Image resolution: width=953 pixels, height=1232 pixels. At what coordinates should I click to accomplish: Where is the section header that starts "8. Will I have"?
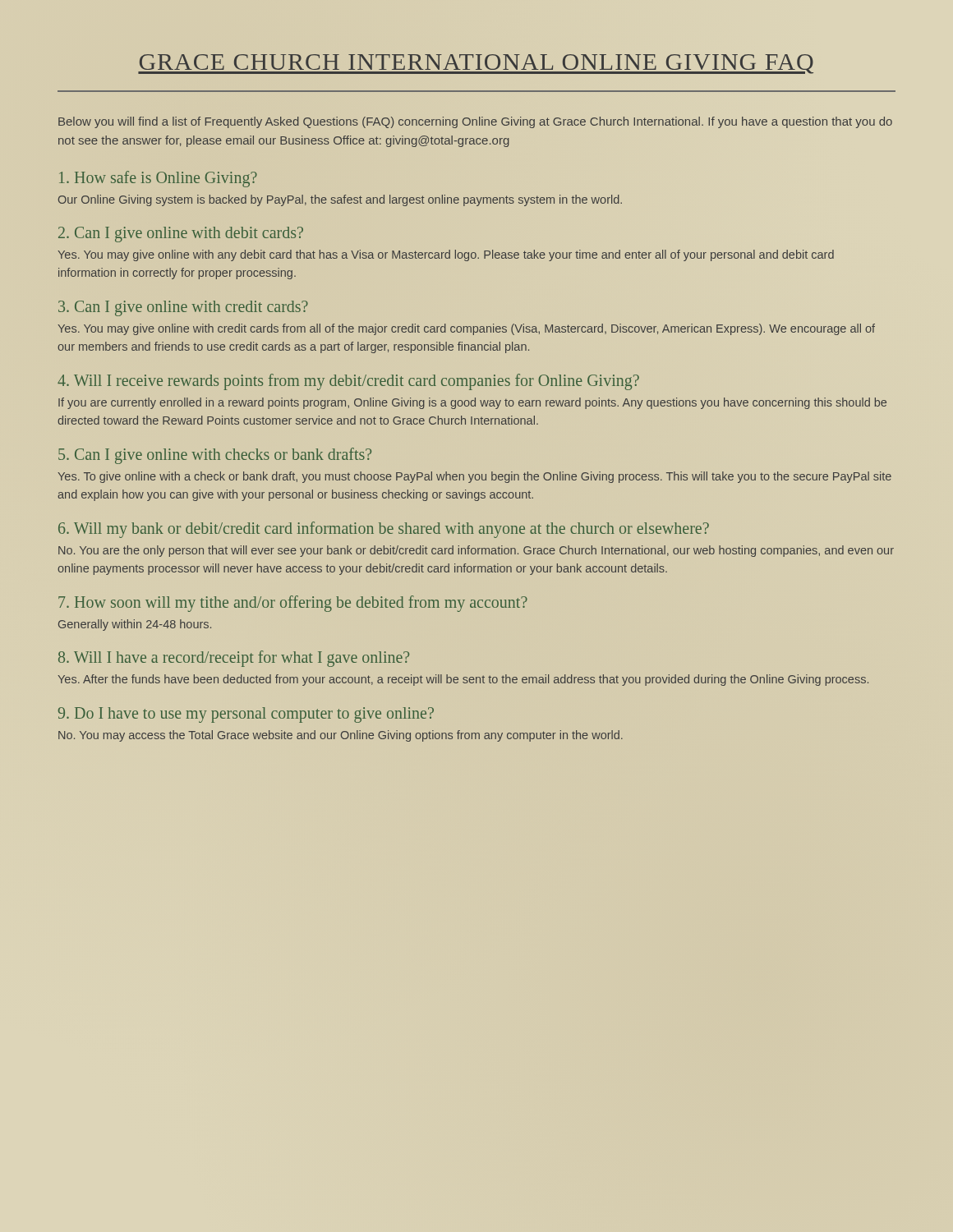coord(234,657)
